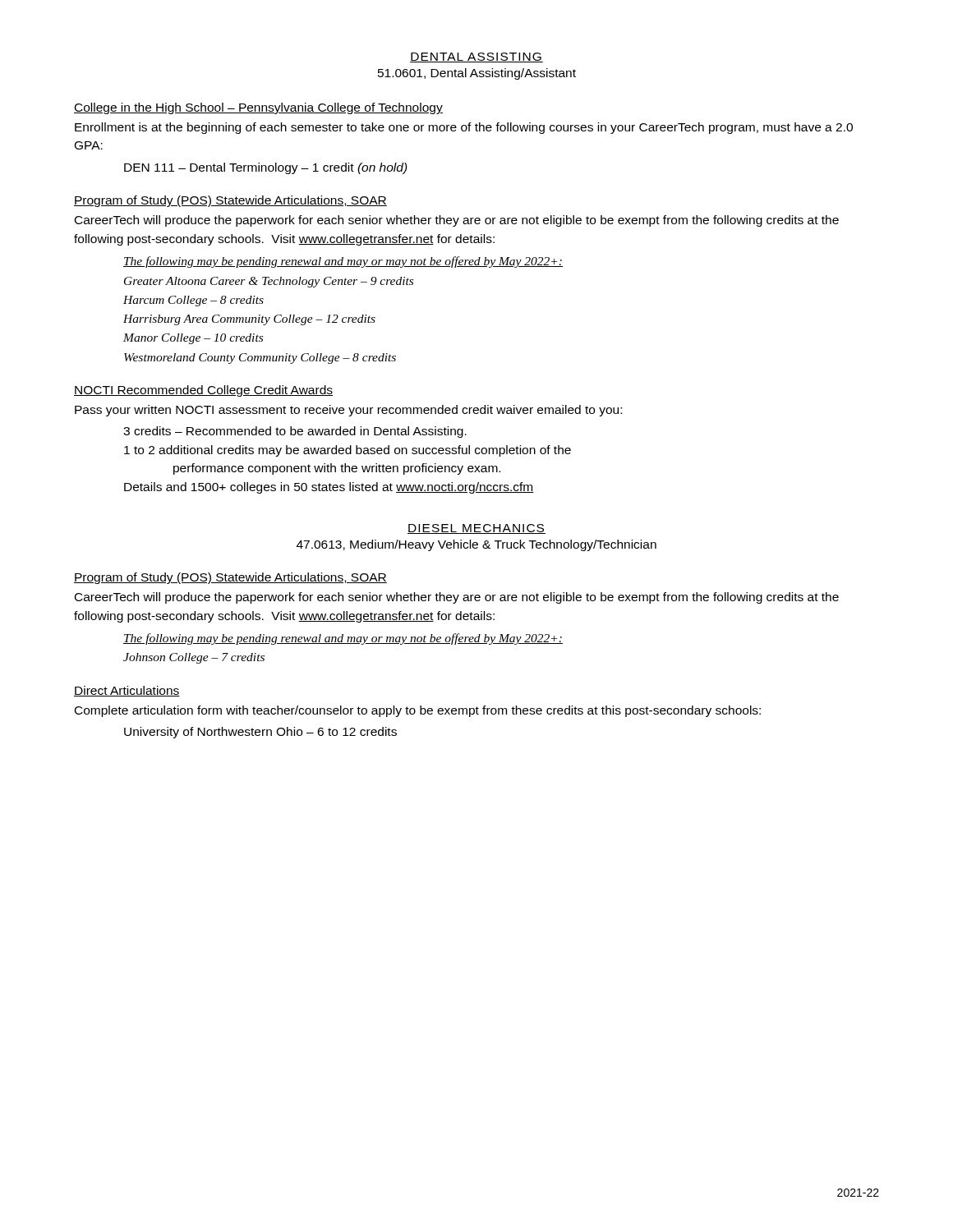Find the element starting "Details and 1500+"
Viewport: 953px width, 1232px height.
[328, 486]
